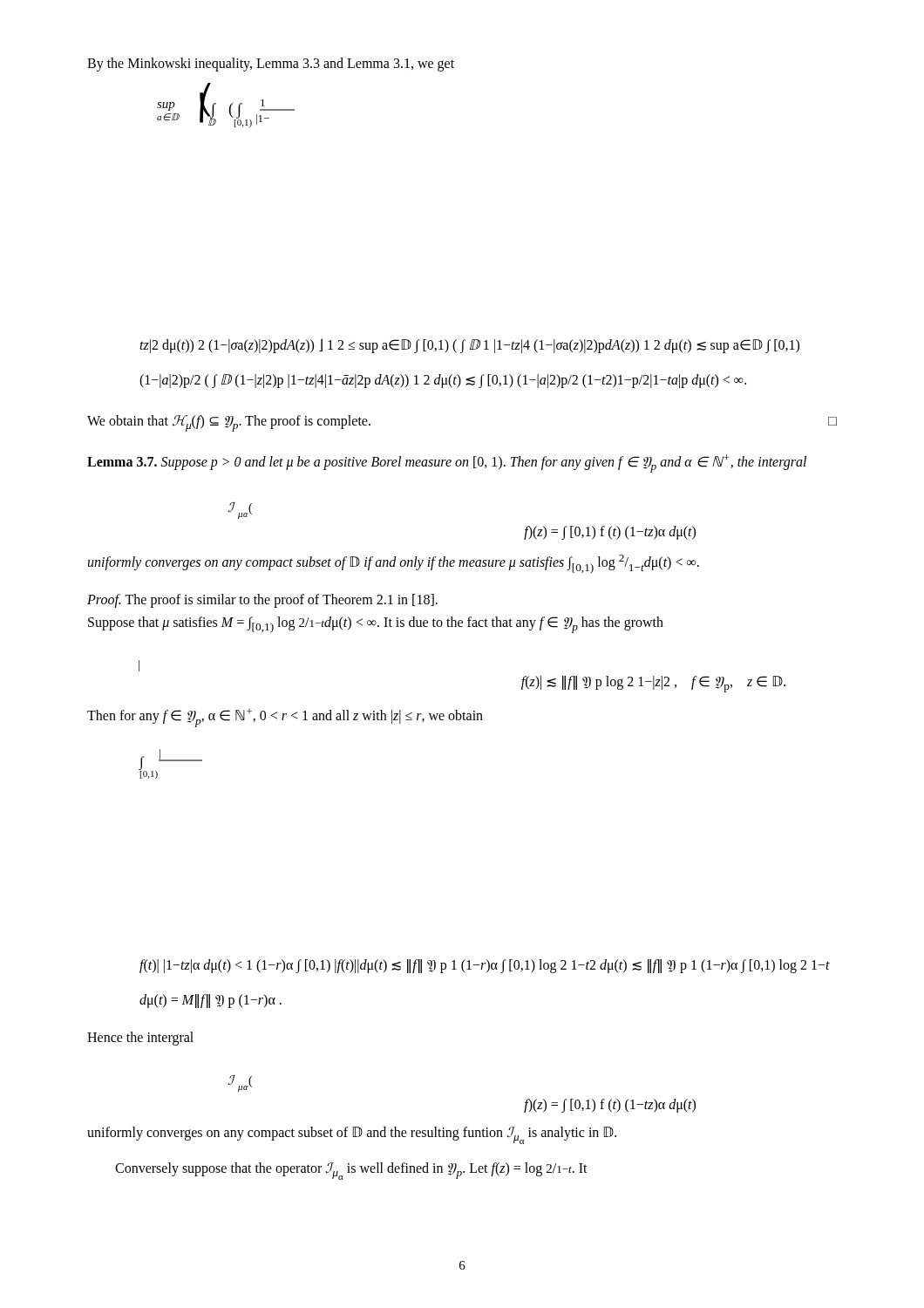Click on the formula that says "|f(z)| ≲ ‖f‖ 𝔜 p log 2"

[x=139, y=666]
